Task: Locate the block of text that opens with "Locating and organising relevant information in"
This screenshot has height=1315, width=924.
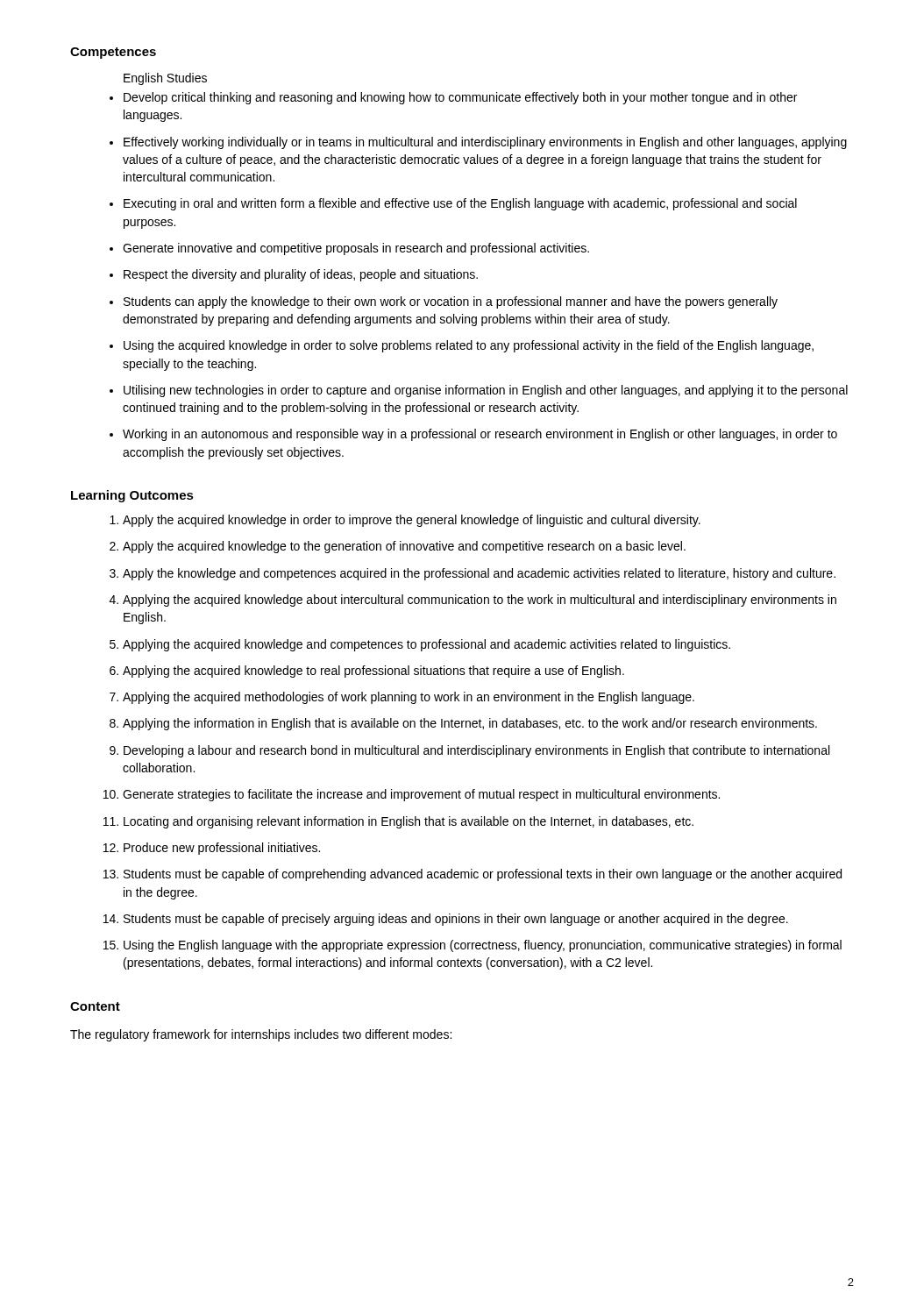Action: click(x=480, y=821)
